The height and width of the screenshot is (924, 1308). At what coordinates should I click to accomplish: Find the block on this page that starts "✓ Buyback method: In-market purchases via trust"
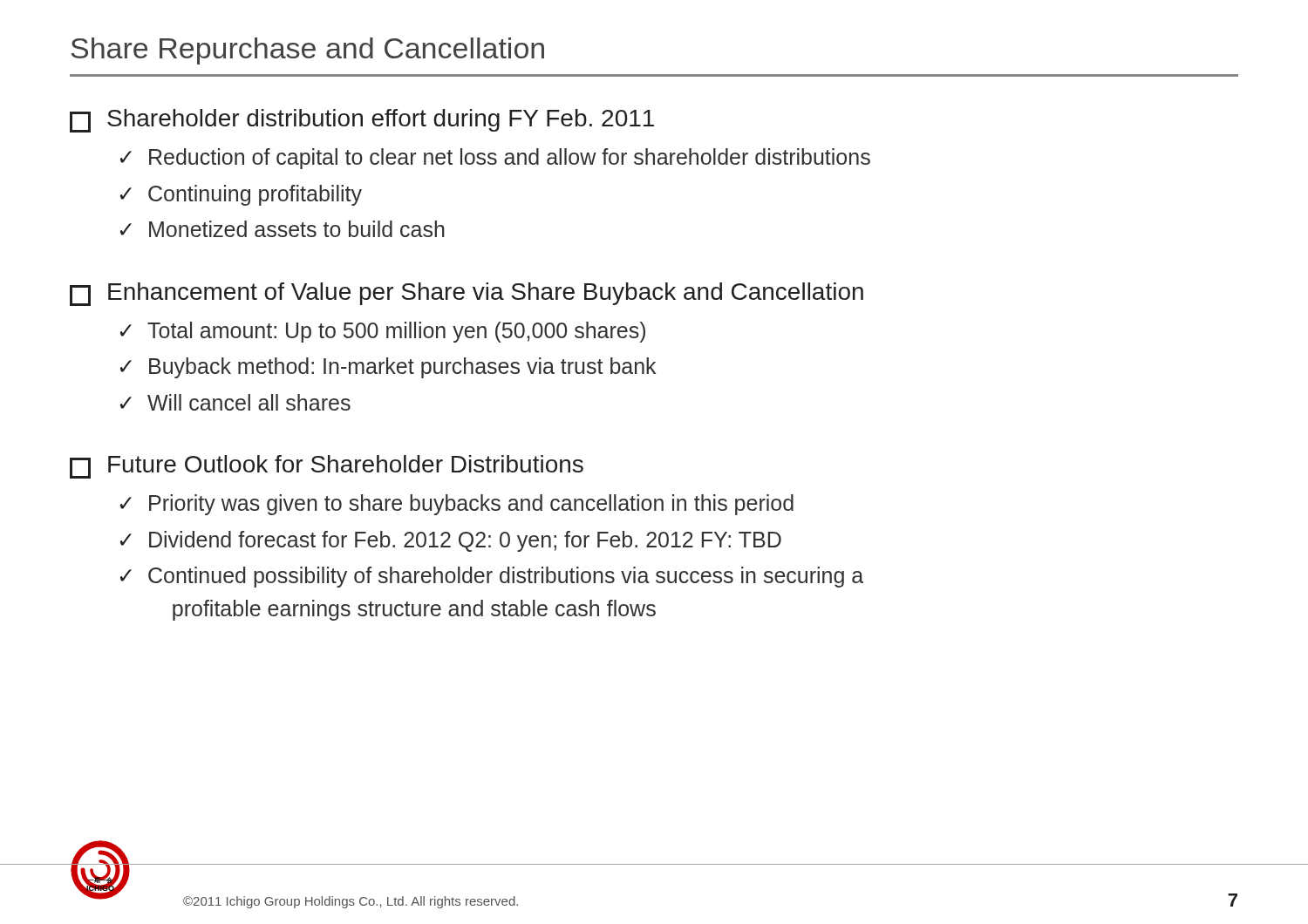point(388,368)
